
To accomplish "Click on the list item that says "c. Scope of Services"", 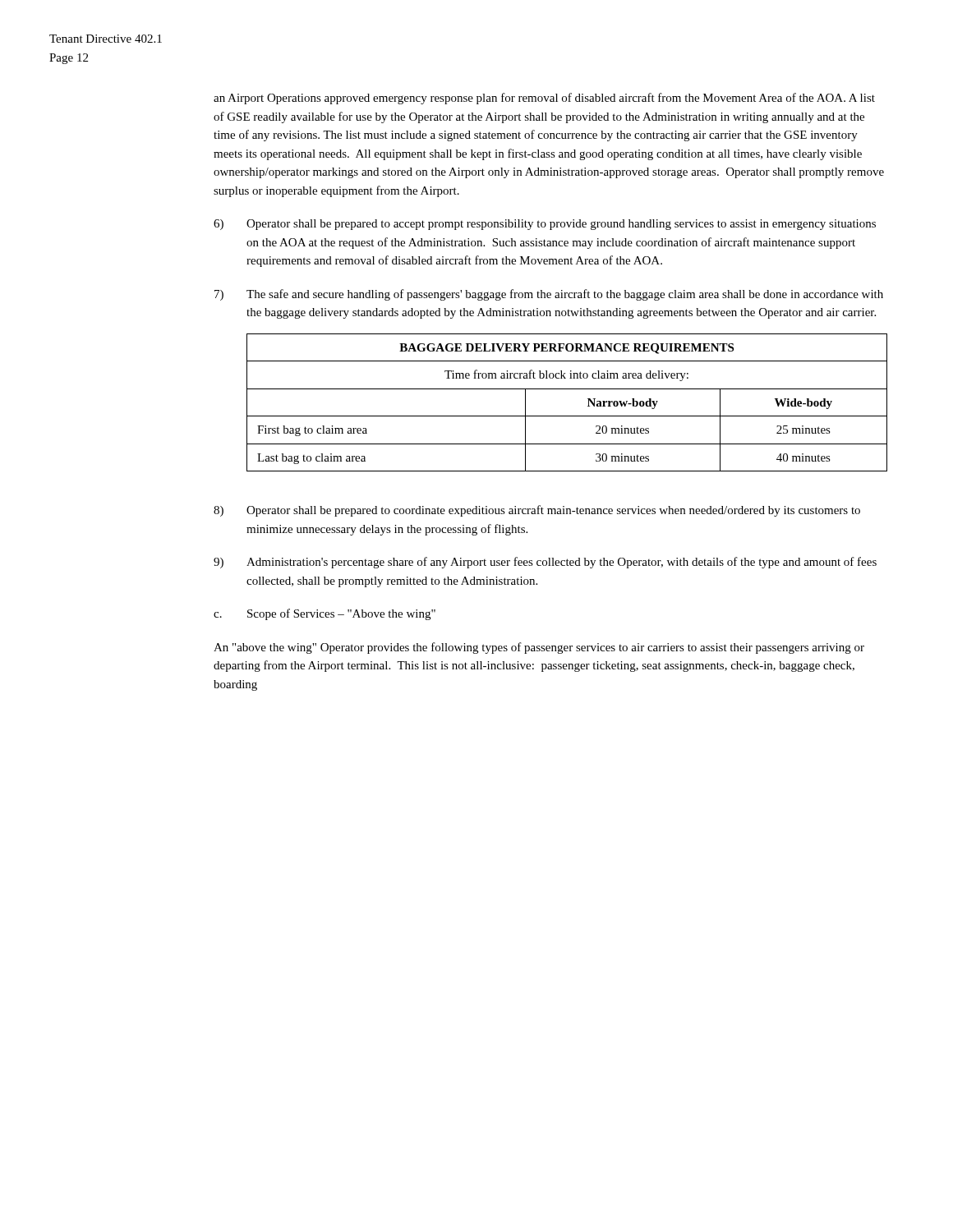I will (325, 614).
